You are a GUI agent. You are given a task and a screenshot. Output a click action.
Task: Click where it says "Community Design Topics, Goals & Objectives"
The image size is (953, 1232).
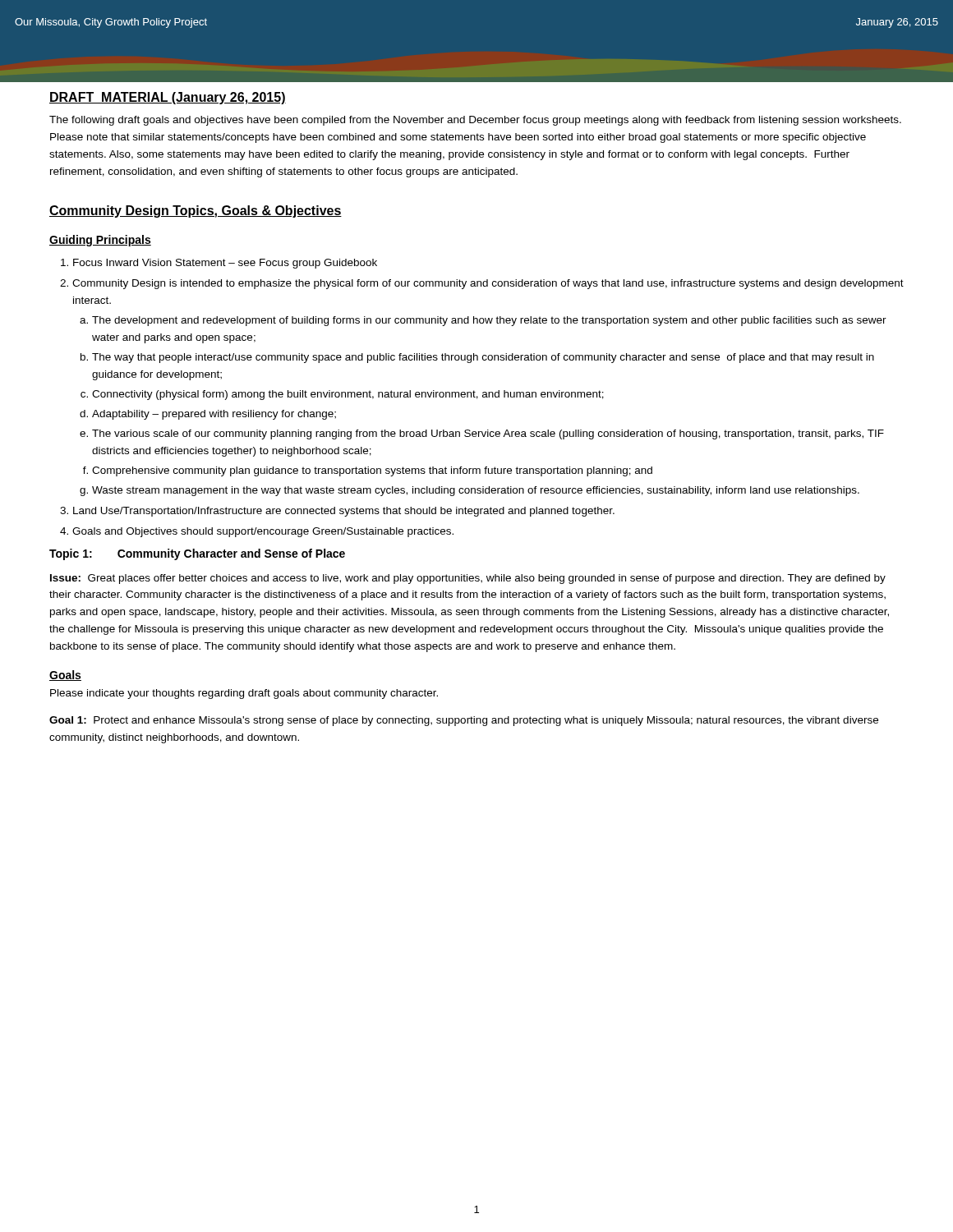(x=195, y=210)
